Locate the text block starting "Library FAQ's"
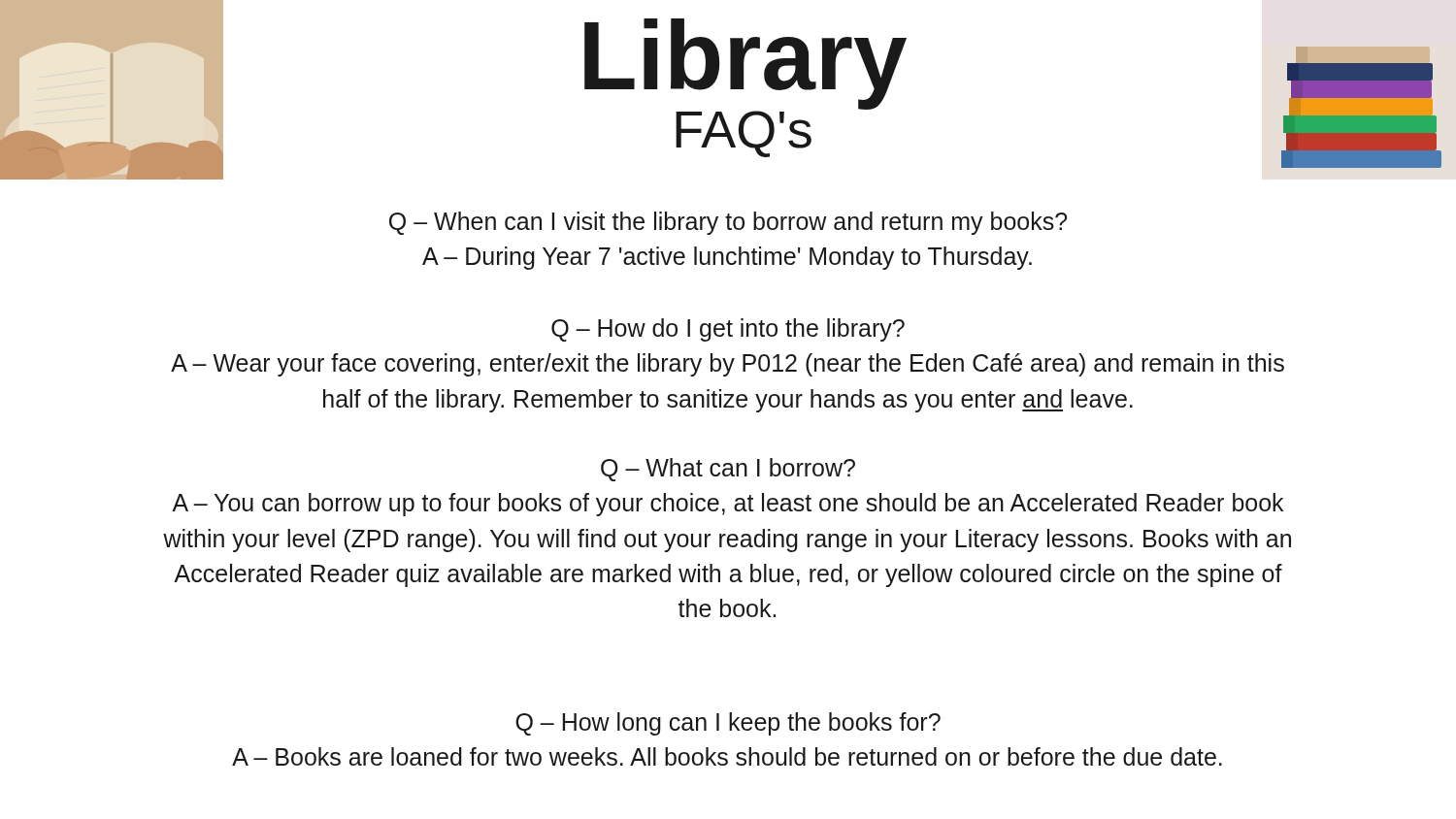 (743, 82)
